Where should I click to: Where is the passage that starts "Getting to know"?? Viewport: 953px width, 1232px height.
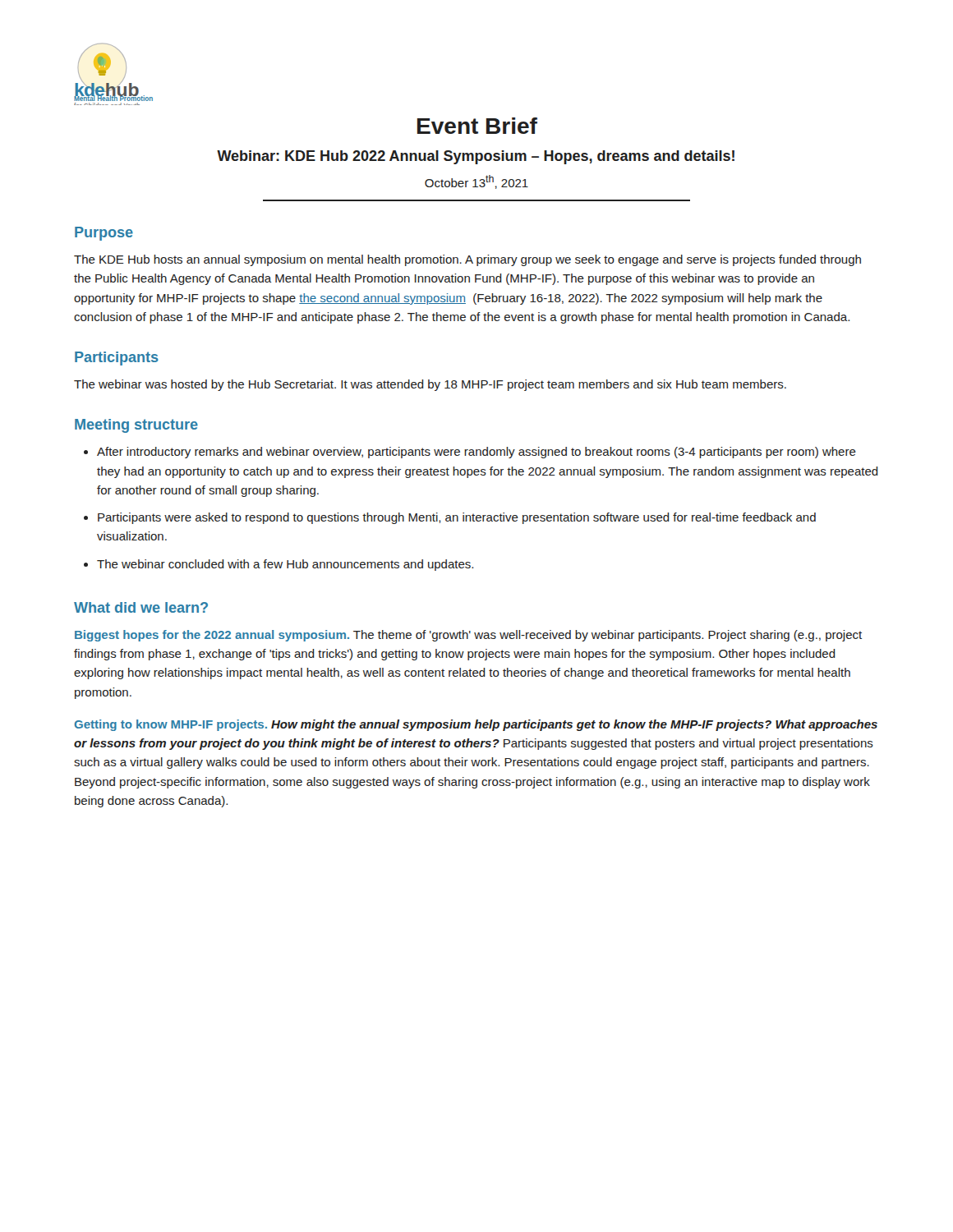(476, 762)
